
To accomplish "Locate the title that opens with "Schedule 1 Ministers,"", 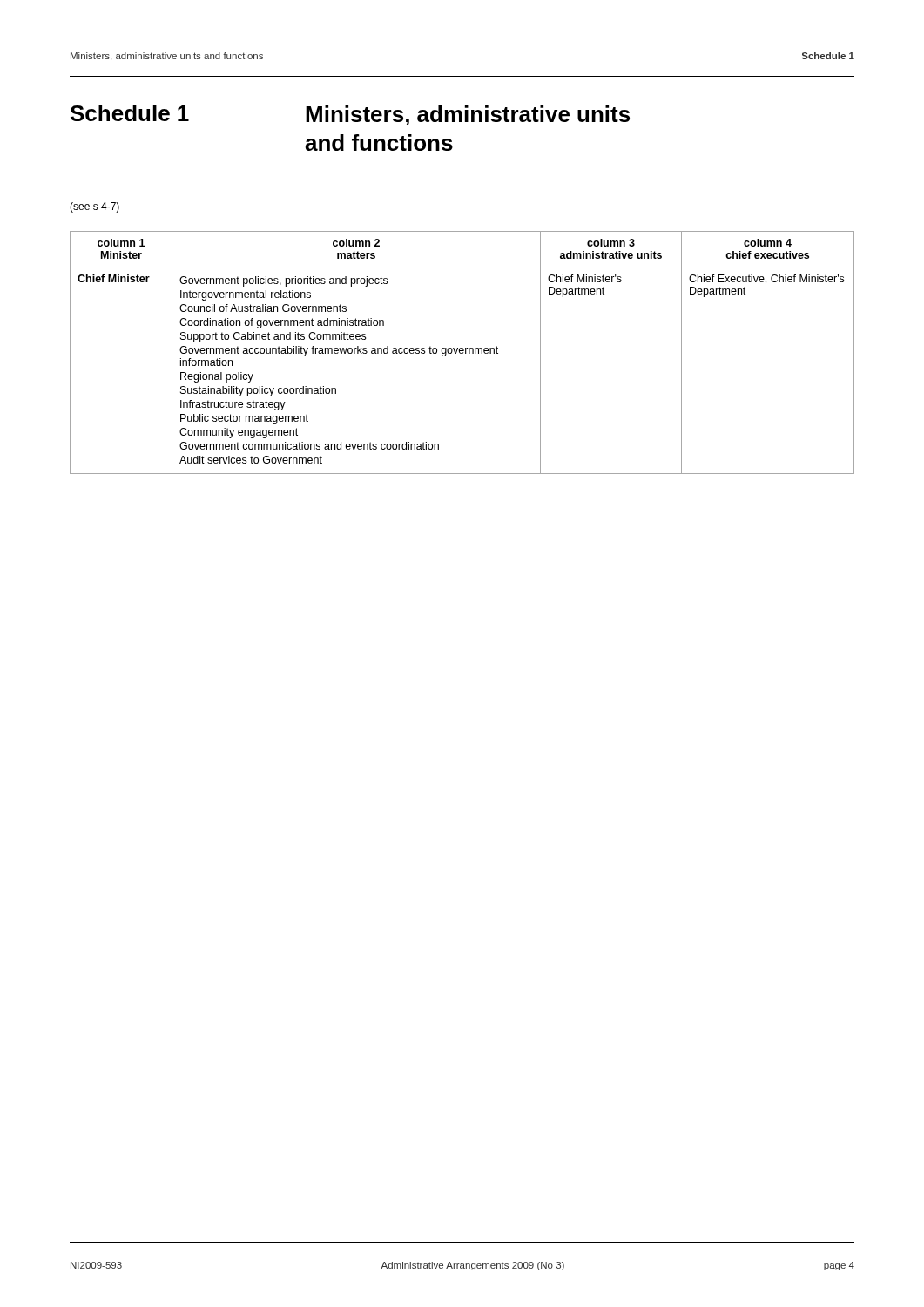I will tap(462, 129).
